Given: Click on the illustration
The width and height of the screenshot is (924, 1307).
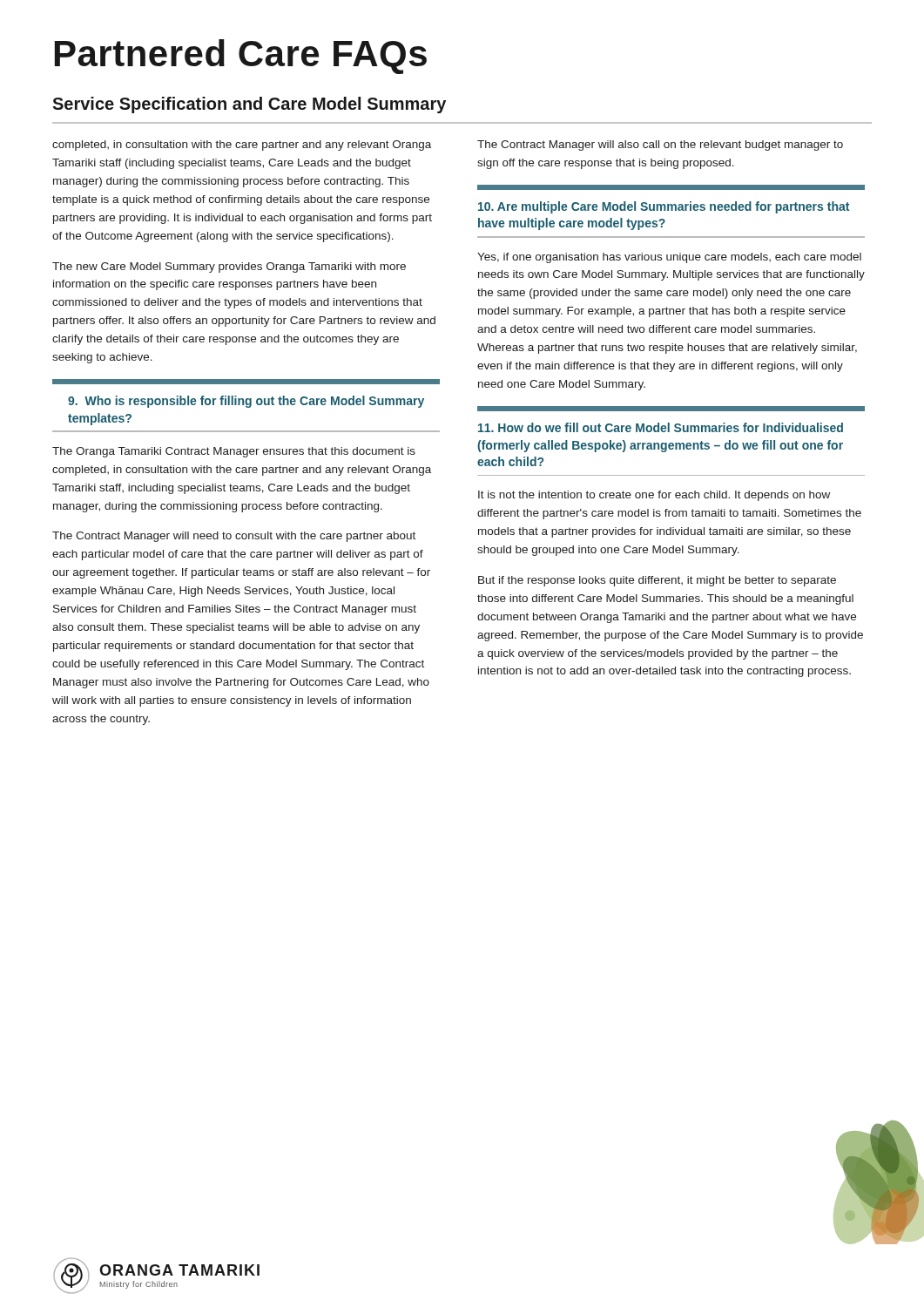Looking at the screenshot, I should click(x=861, y=1165).
